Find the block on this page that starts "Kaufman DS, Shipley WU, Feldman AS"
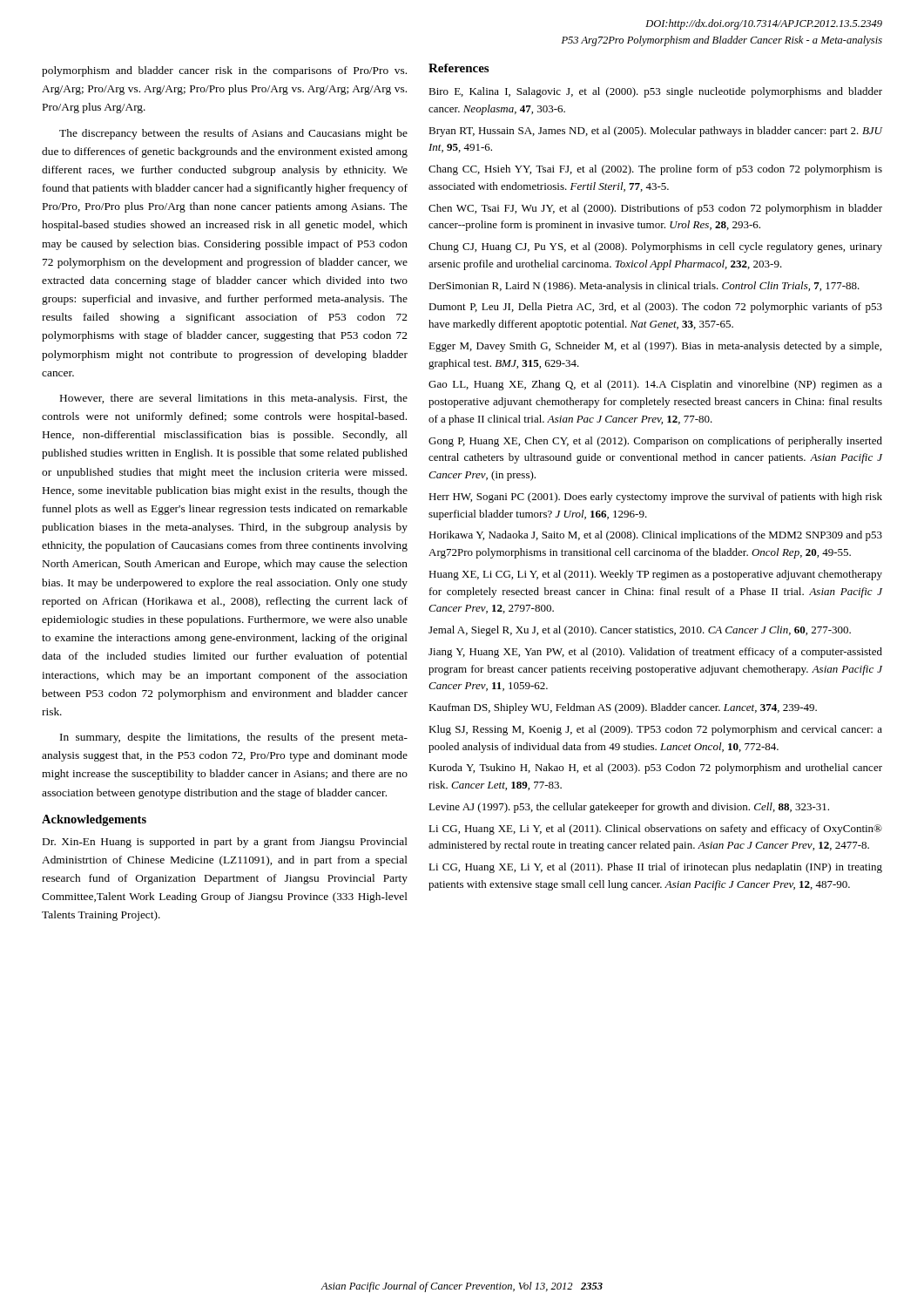 click(623, 707)
